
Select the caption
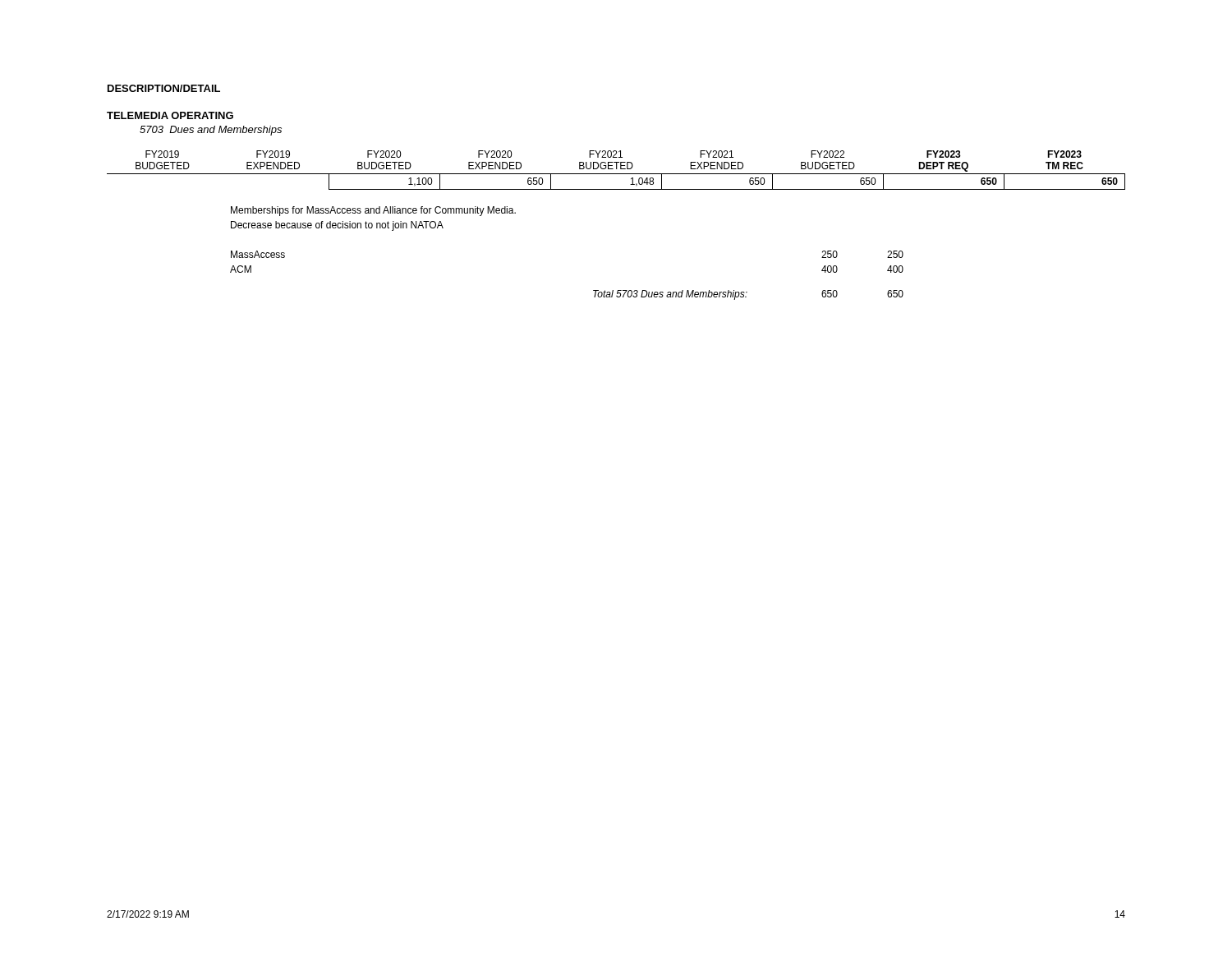[211, 129]
